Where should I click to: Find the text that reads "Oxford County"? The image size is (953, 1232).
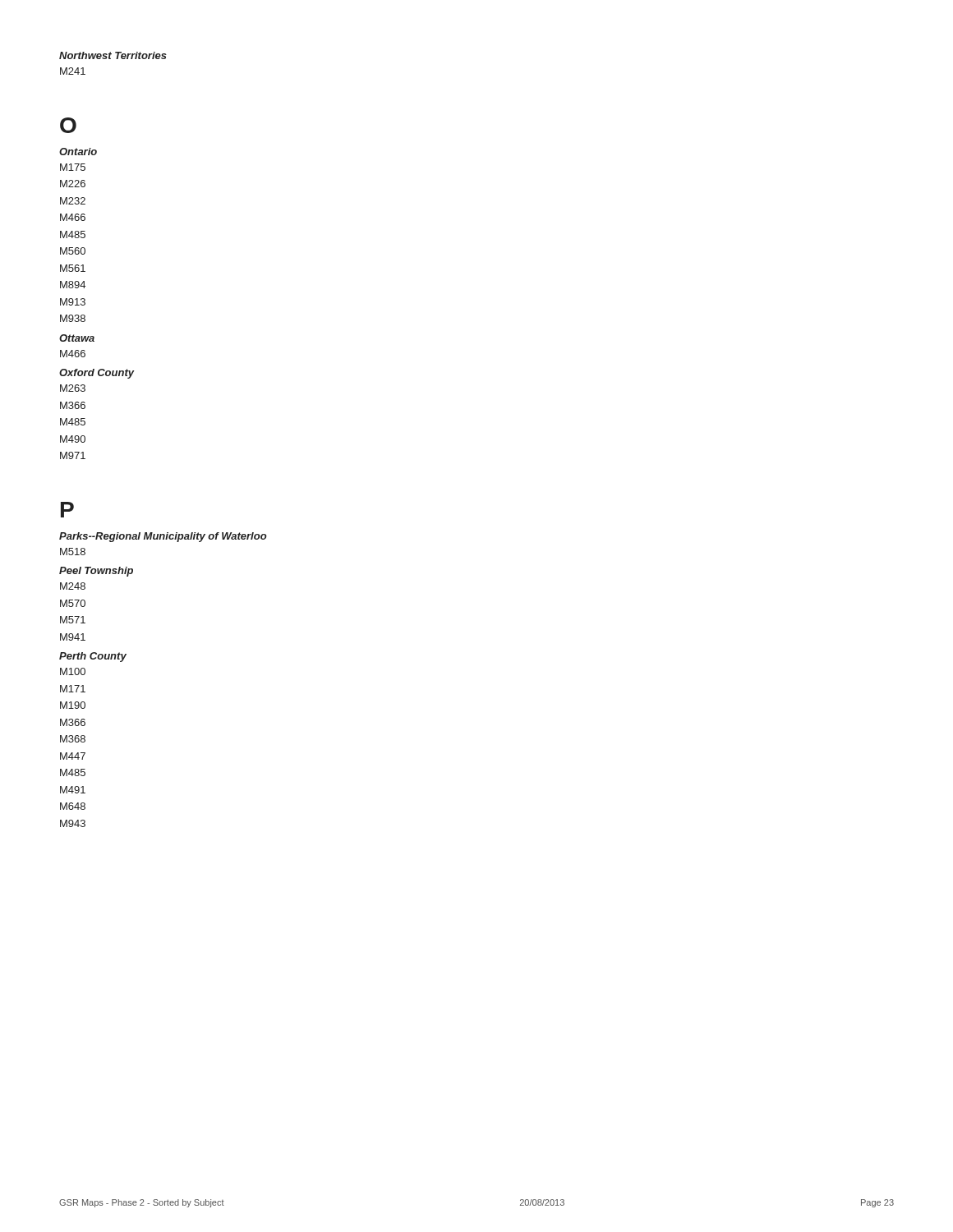(x=97, y=372)
